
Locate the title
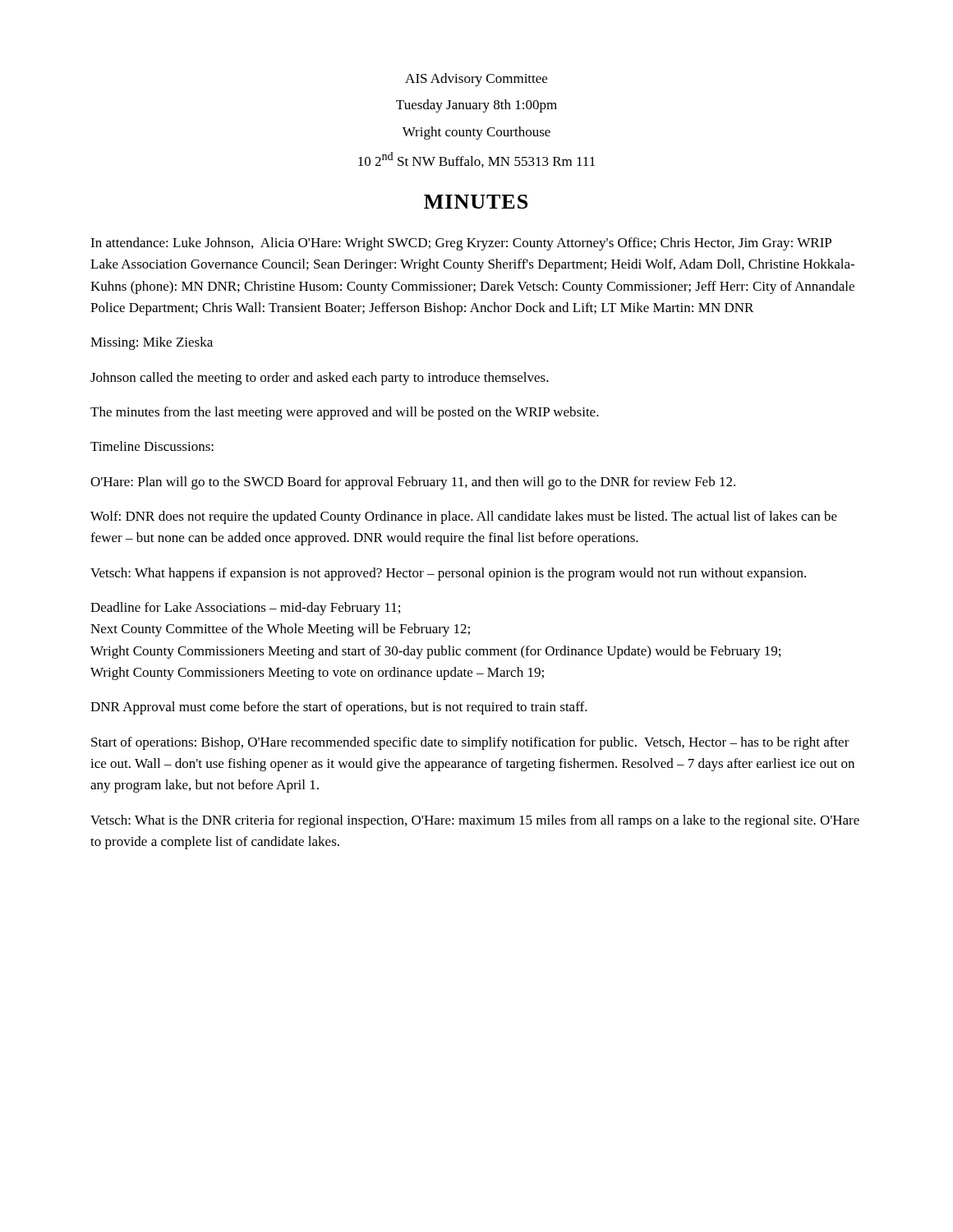pyautogui.click(x=476, y=201)
